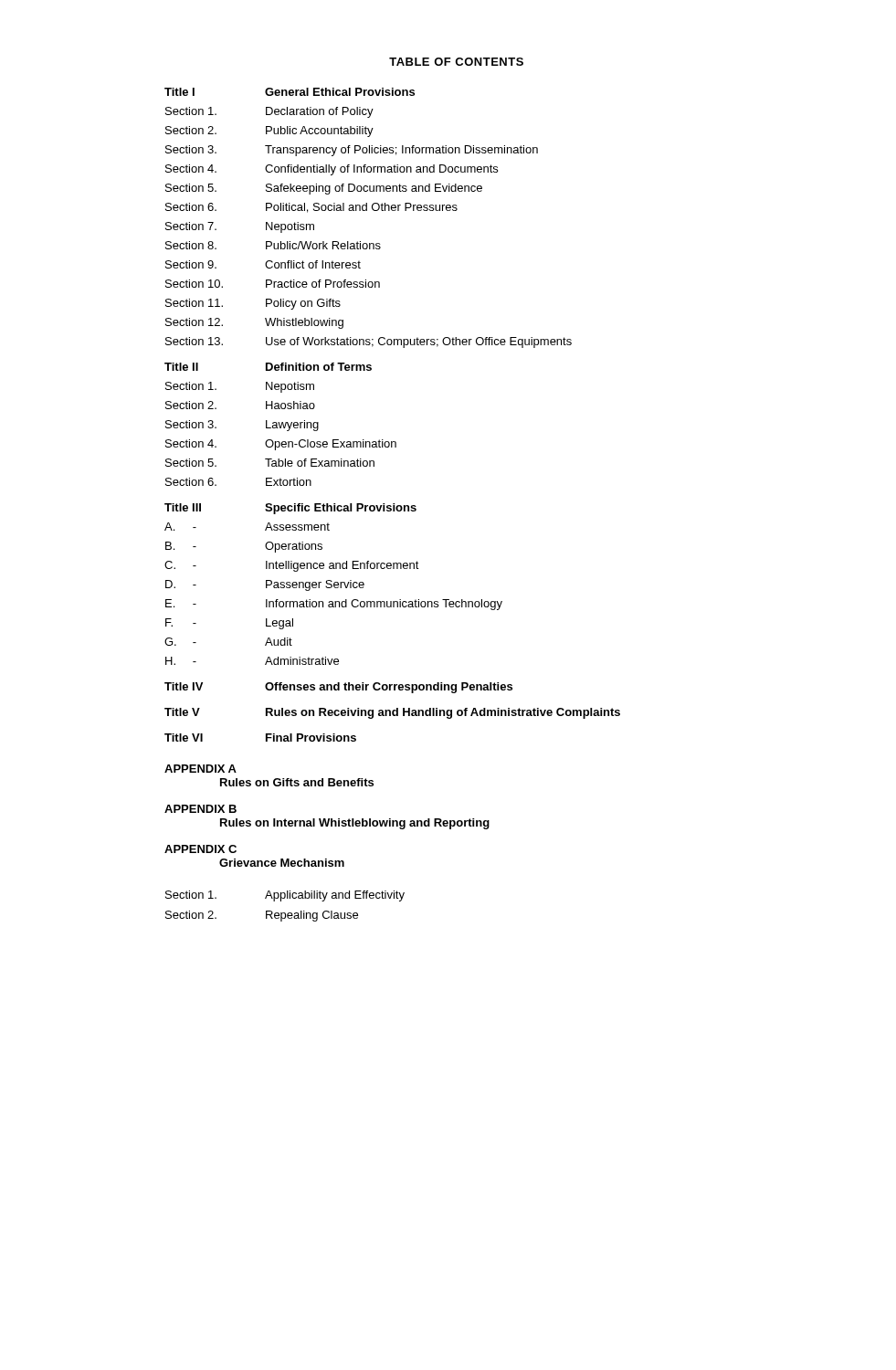
Task: Select the text block starting "Title V Rules on"
Action: tap(457, 713)
